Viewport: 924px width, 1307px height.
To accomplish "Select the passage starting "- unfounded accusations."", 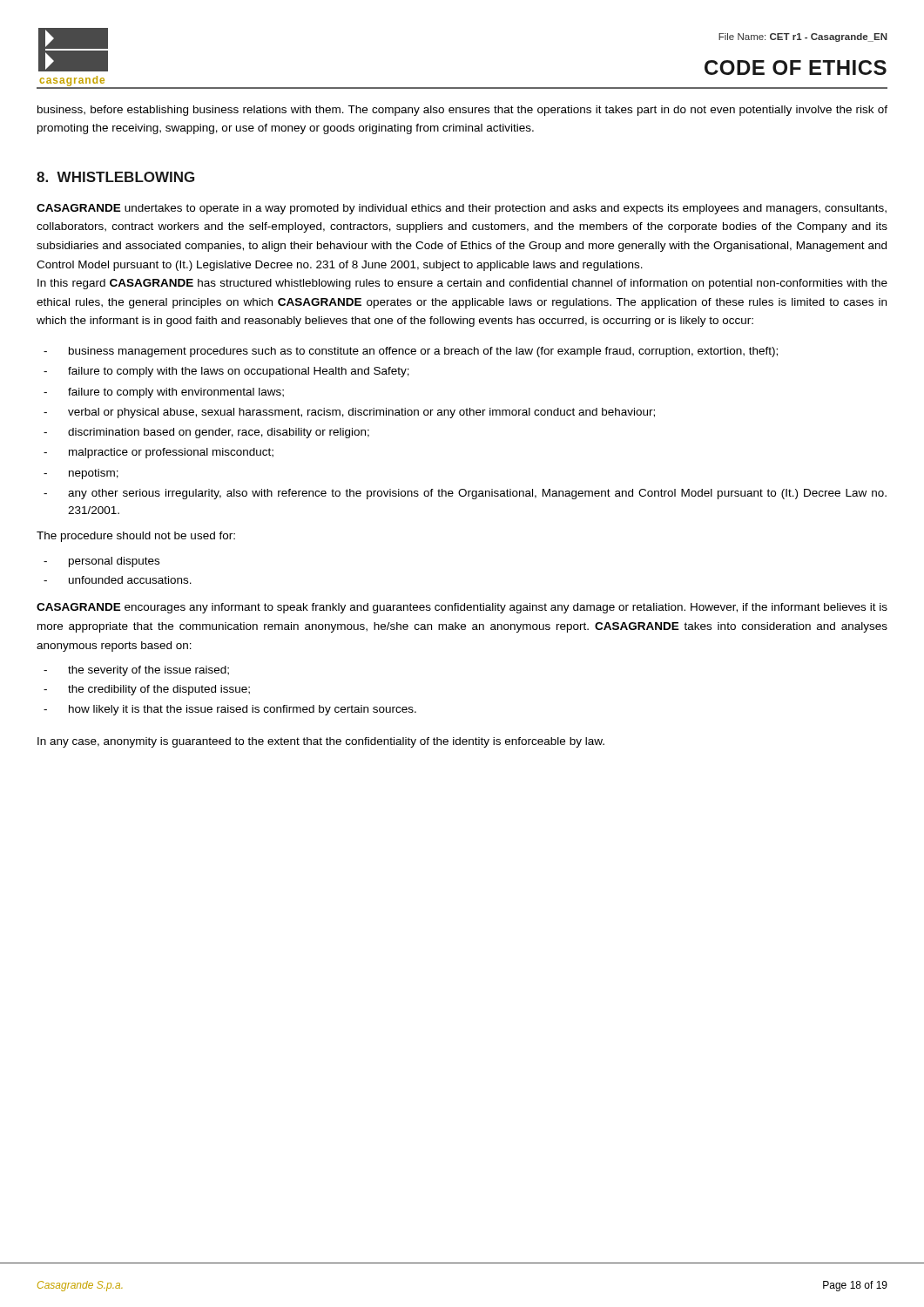I will 114,581.
